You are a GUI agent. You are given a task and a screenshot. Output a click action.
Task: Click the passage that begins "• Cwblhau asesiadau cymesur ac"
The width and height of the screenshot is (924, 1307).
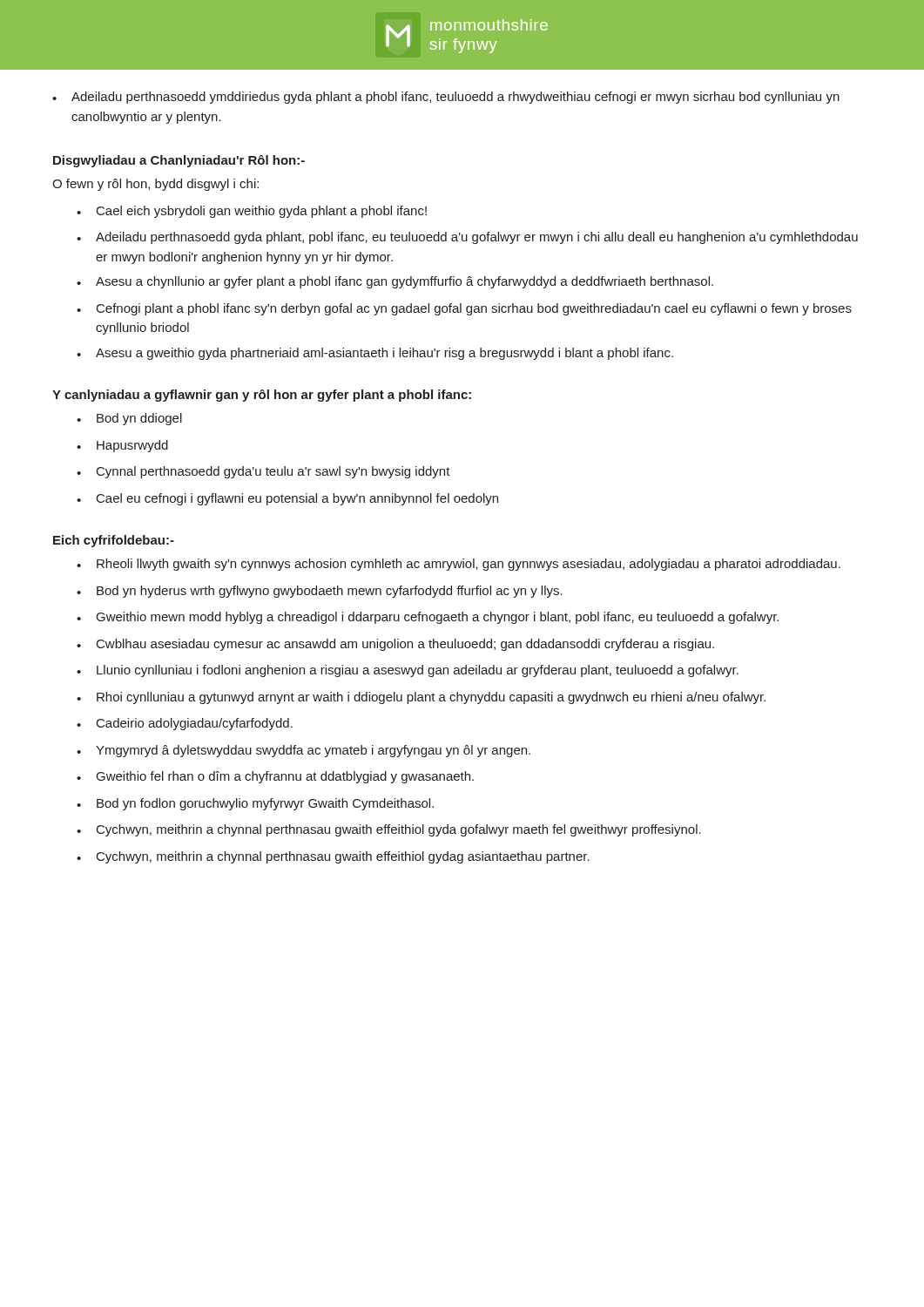396,645
